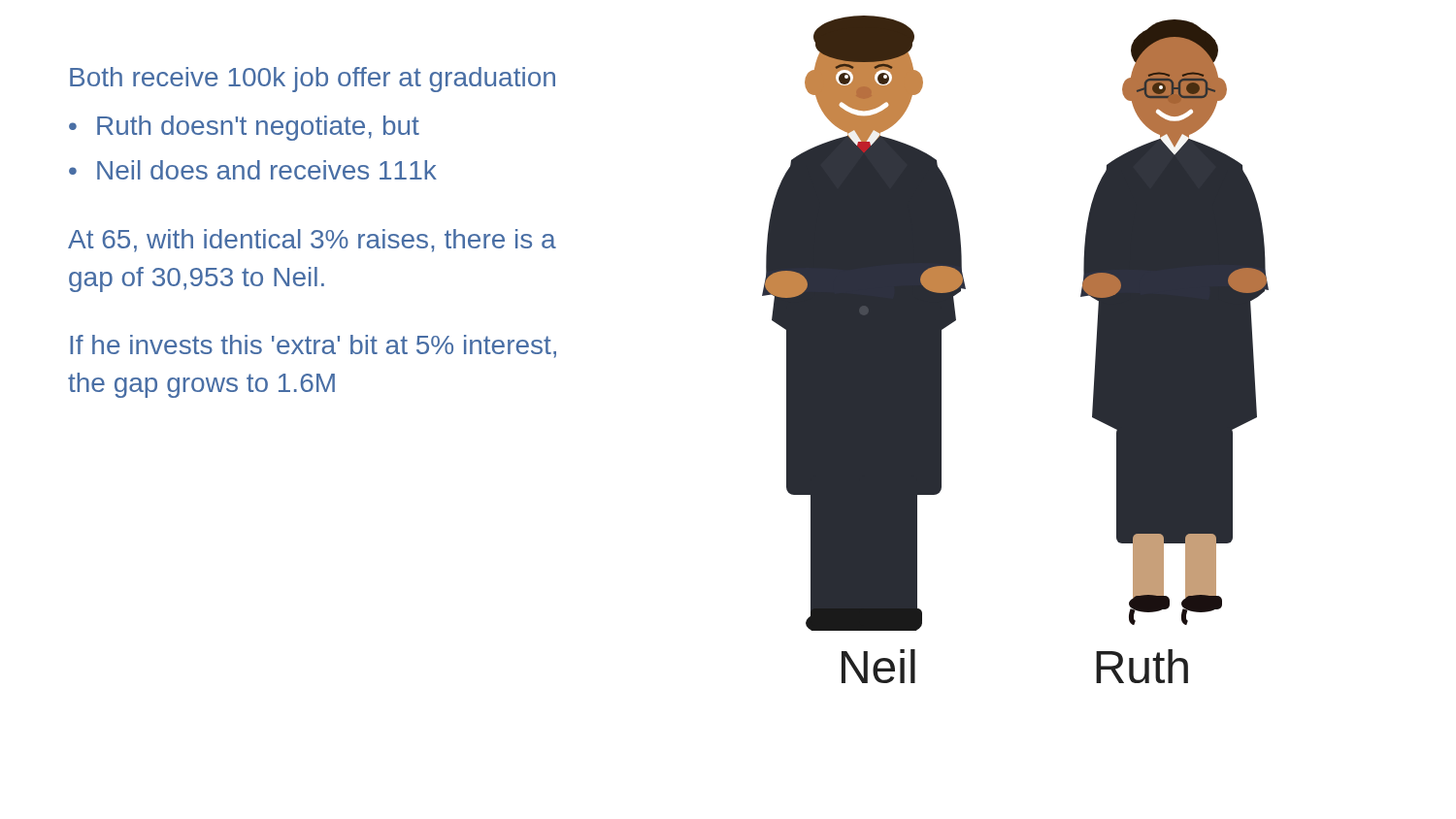Screen dimensions: 819x1456
Task: Where does it say "Both receive 100k job offer at graduation"?
Action: click(313, 77)
